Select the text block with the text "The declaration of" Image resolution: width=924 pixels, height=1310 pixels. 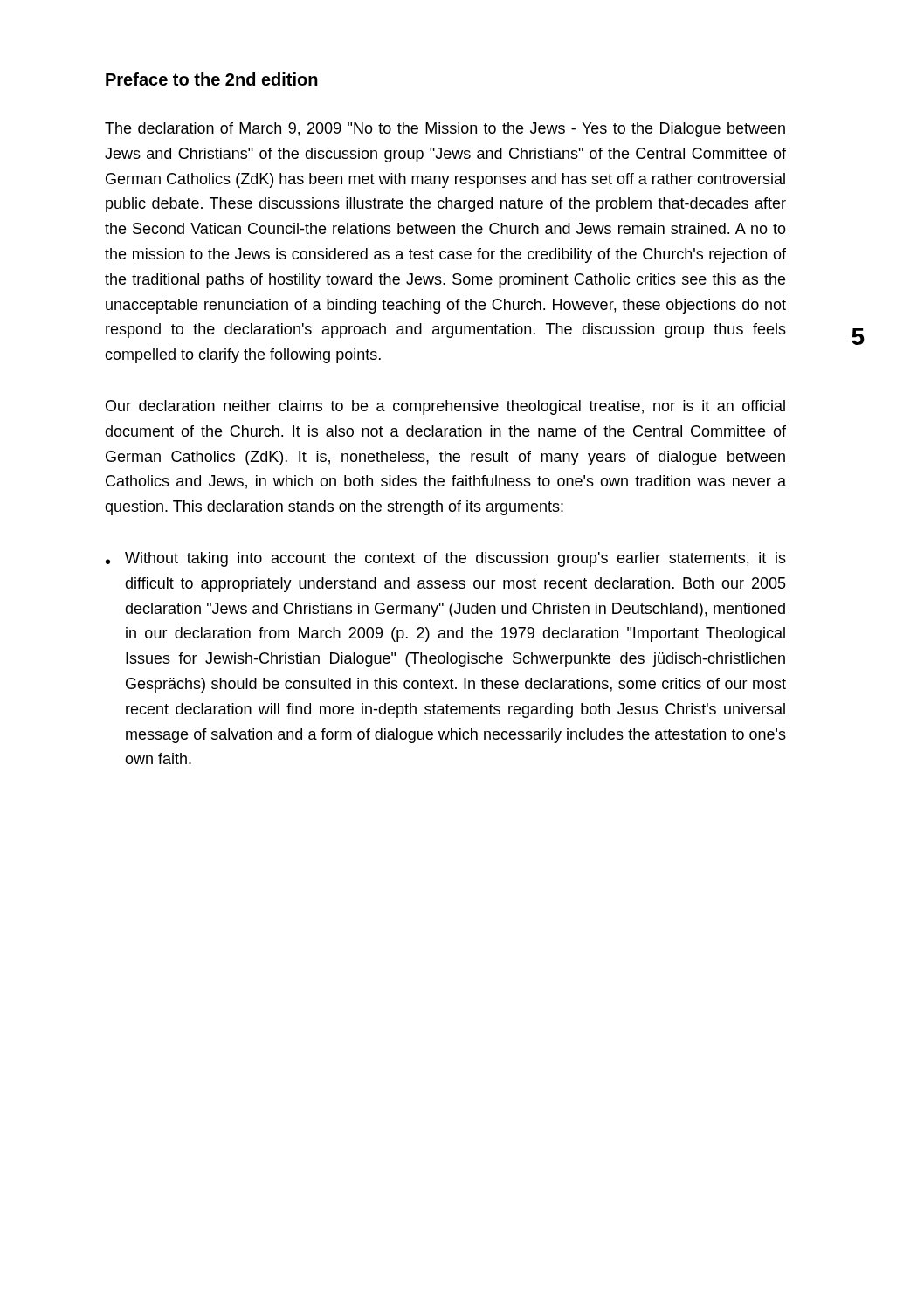coord(445,242)
